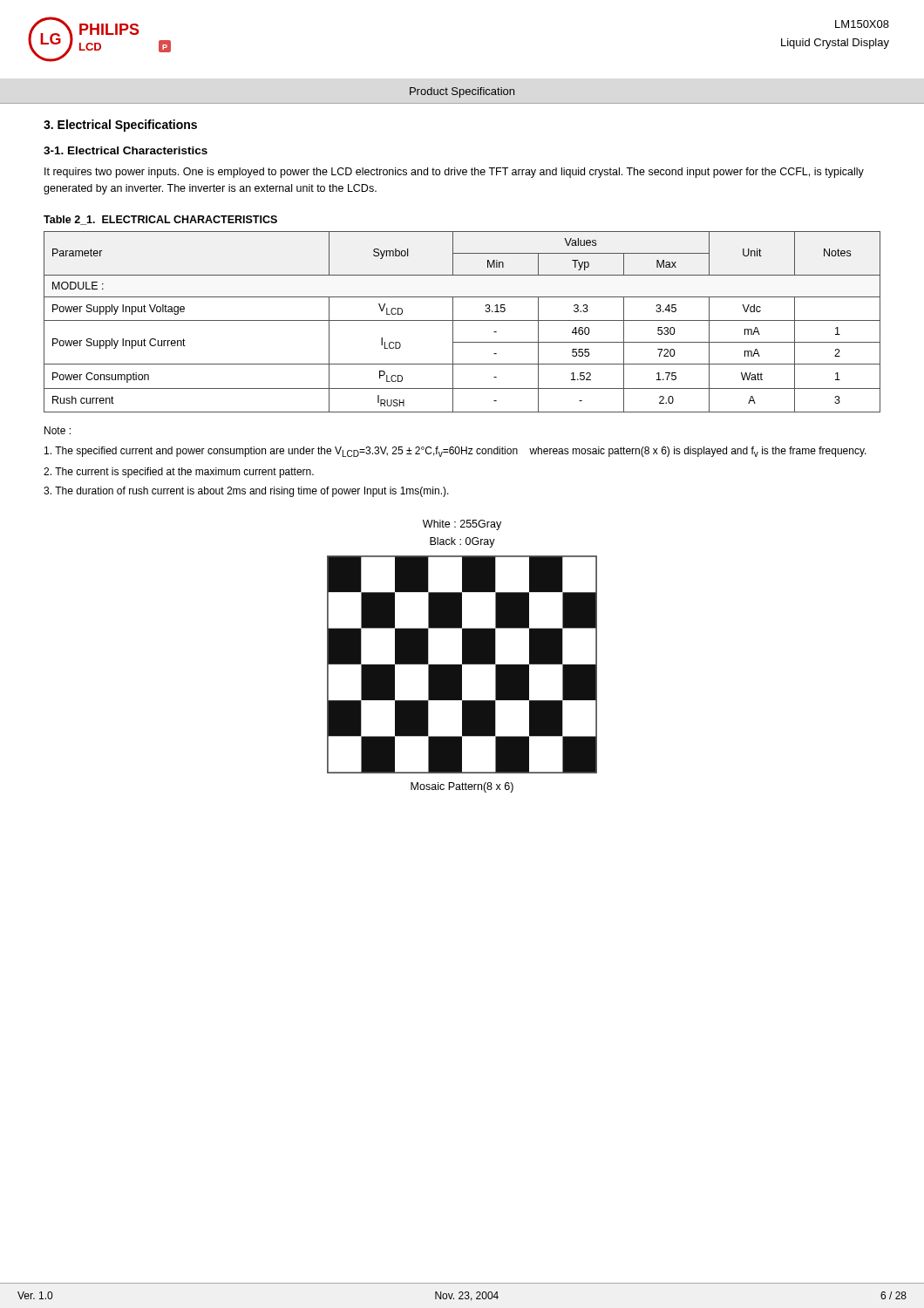Screen dimensions: 1308x924
Task: Click on the element starting "Mosaic Pattern(8 x 6)"
Action: (x=462, y=786)
